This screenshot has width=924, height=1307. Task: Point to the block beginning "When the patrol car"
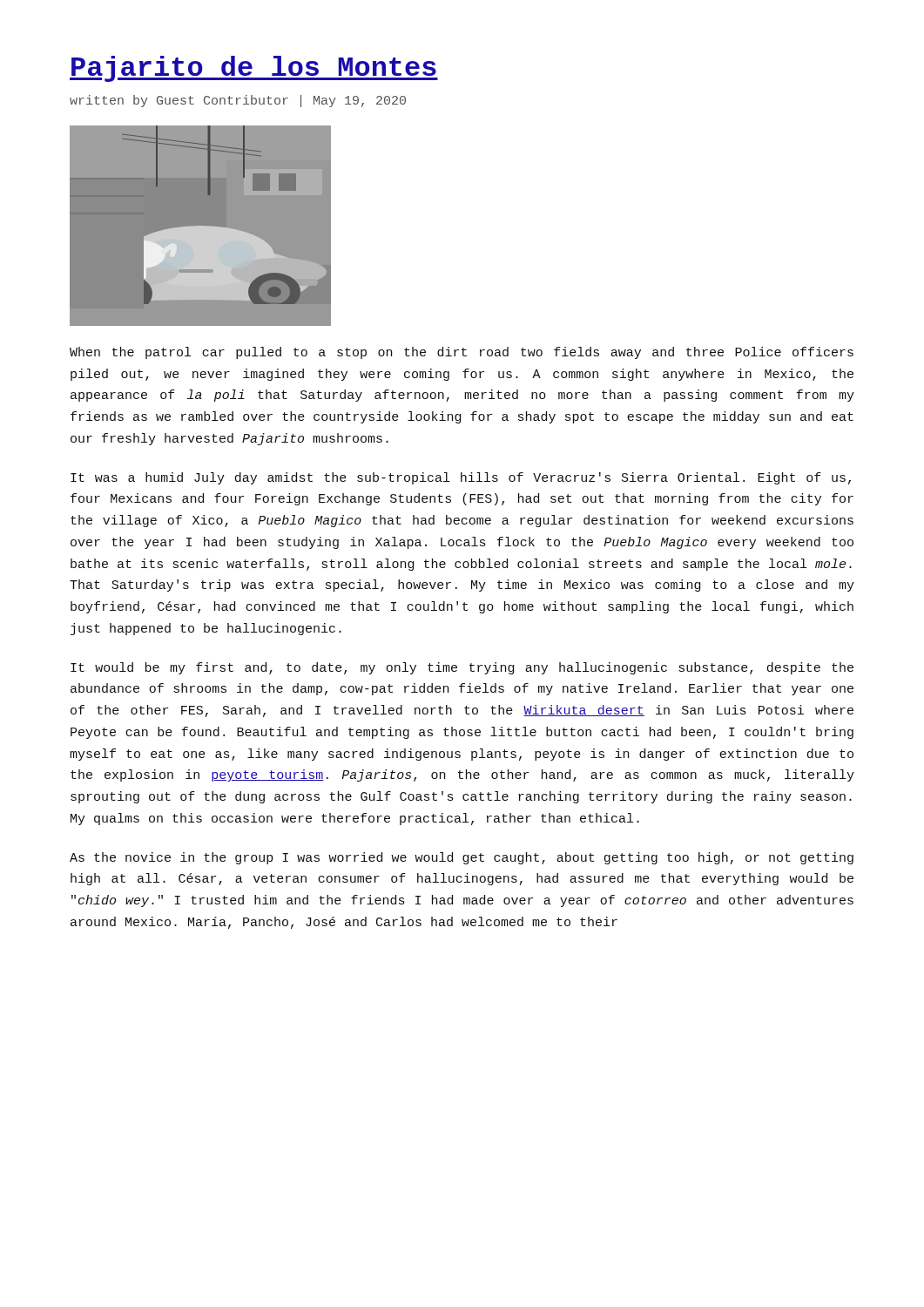click(x=462, y=396)
